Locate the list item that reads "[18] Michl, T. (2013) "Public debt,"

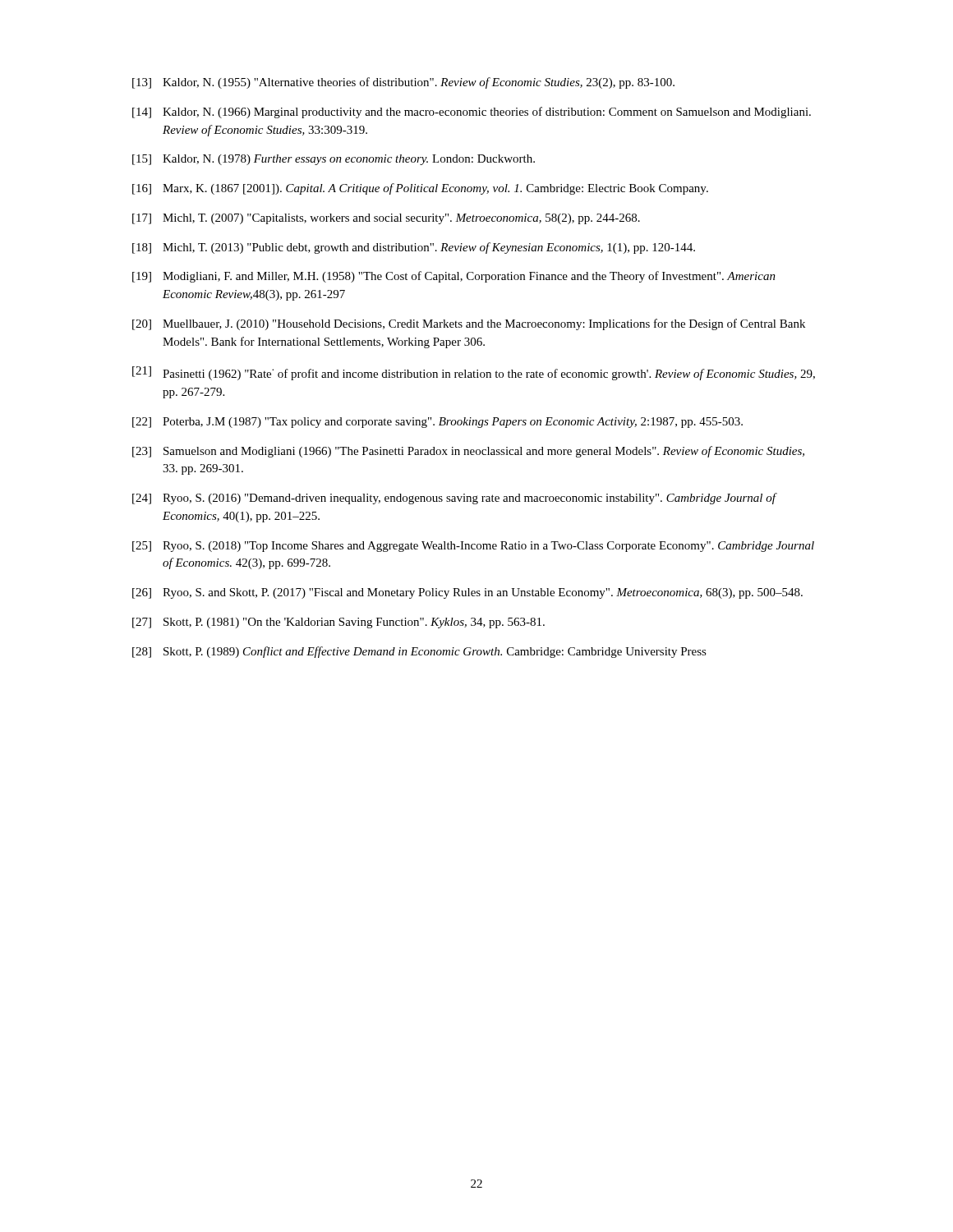coord(476,248)
